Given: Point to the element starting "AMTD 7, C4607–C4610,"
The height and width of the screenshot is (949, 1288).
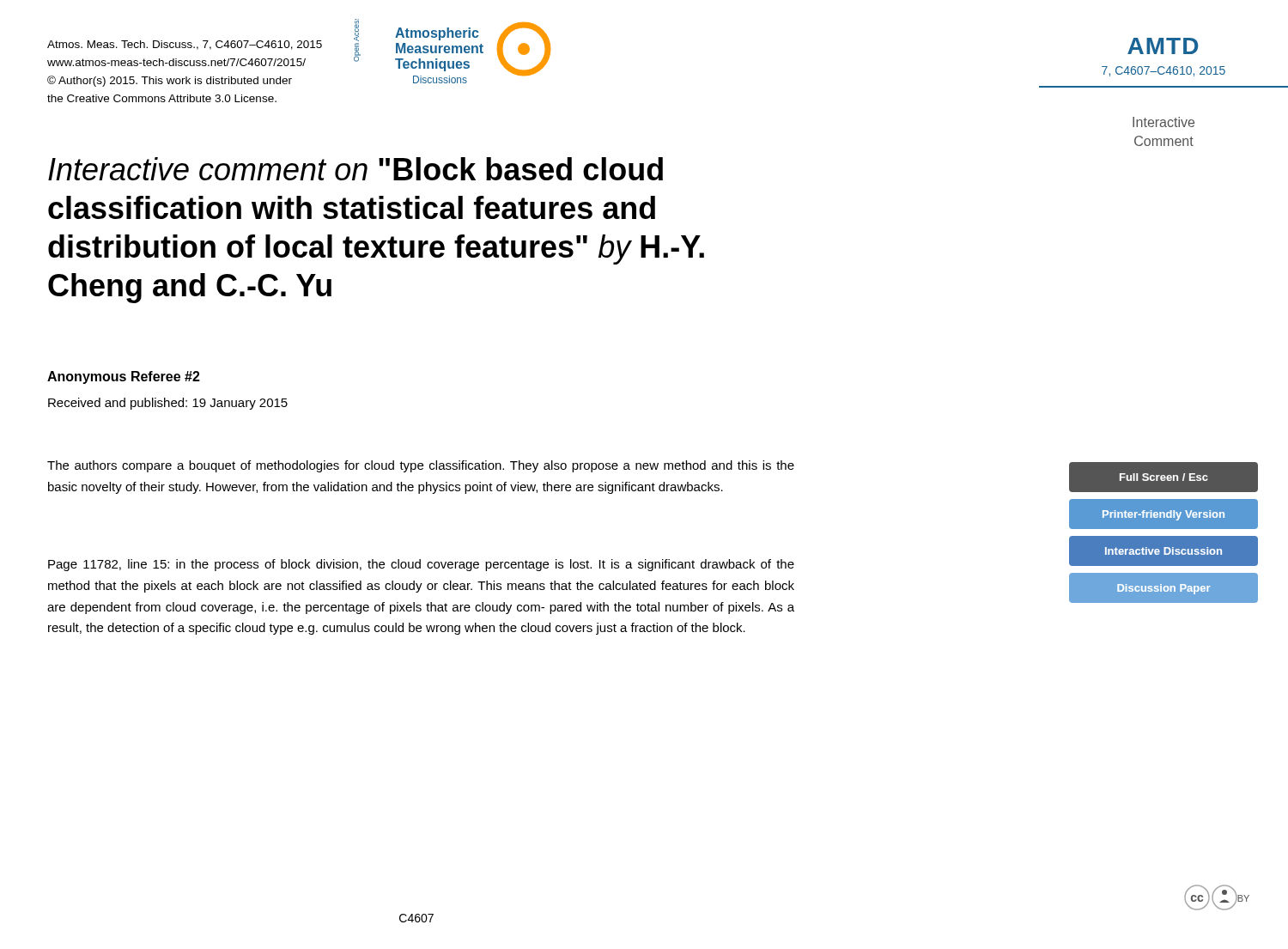Looking at the screenshot, I should click(x=1164, y=60).
